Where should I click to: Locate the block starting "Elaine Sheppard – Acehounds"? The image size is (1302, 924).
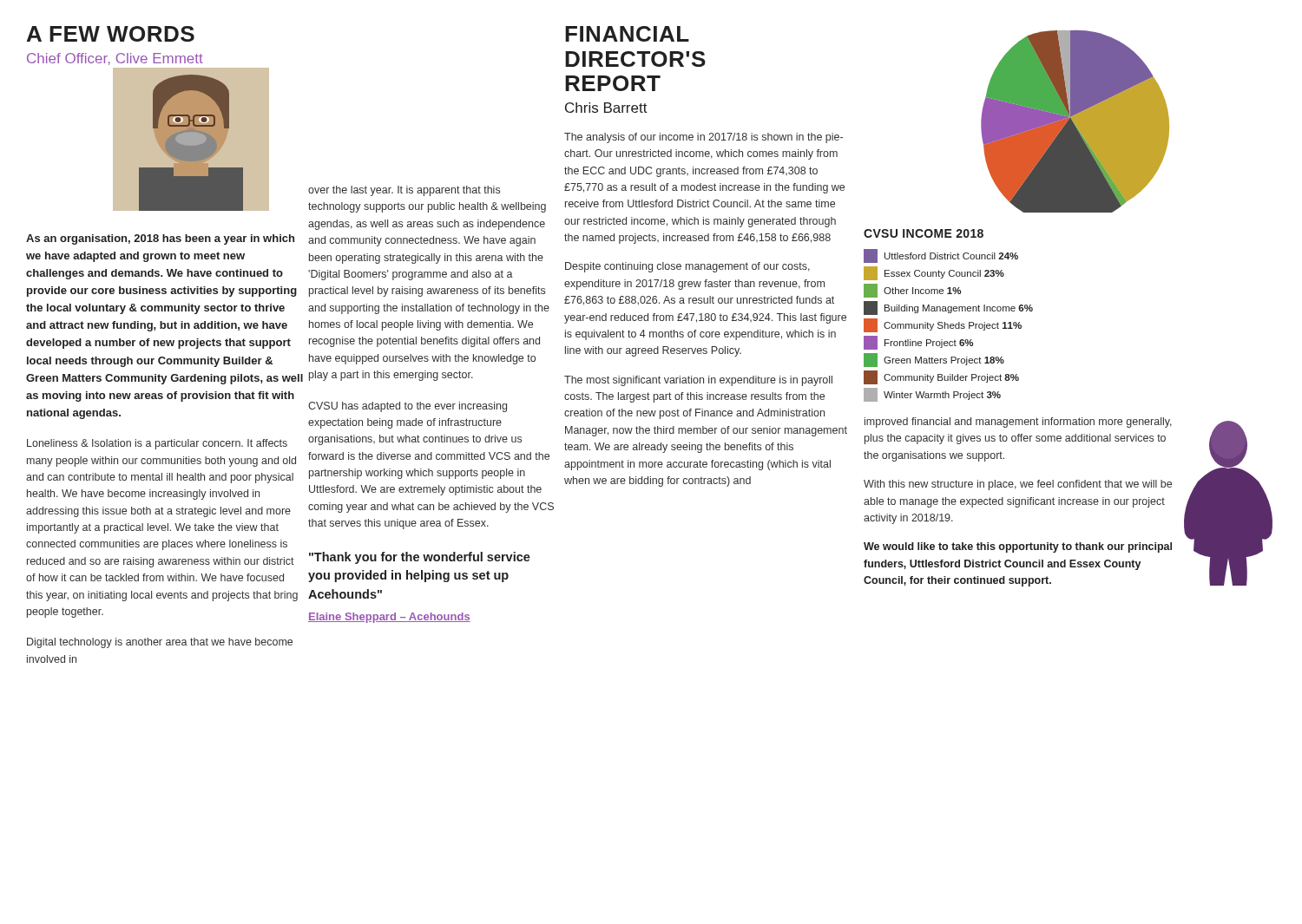tap(389, 616)
